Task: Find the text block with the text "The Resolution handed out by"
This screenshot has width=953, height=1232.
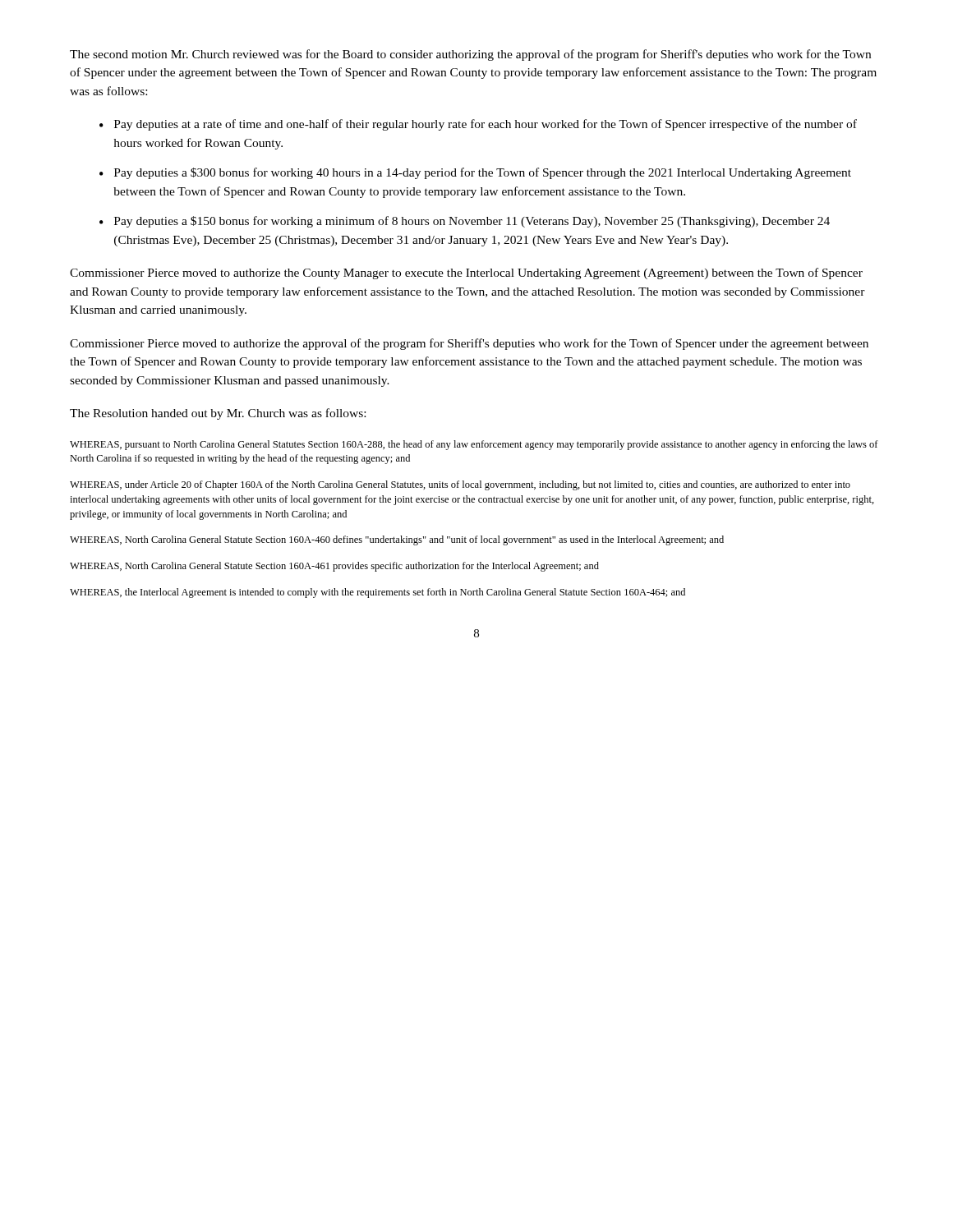Action: pyautogui.click(x=218, y=413)
